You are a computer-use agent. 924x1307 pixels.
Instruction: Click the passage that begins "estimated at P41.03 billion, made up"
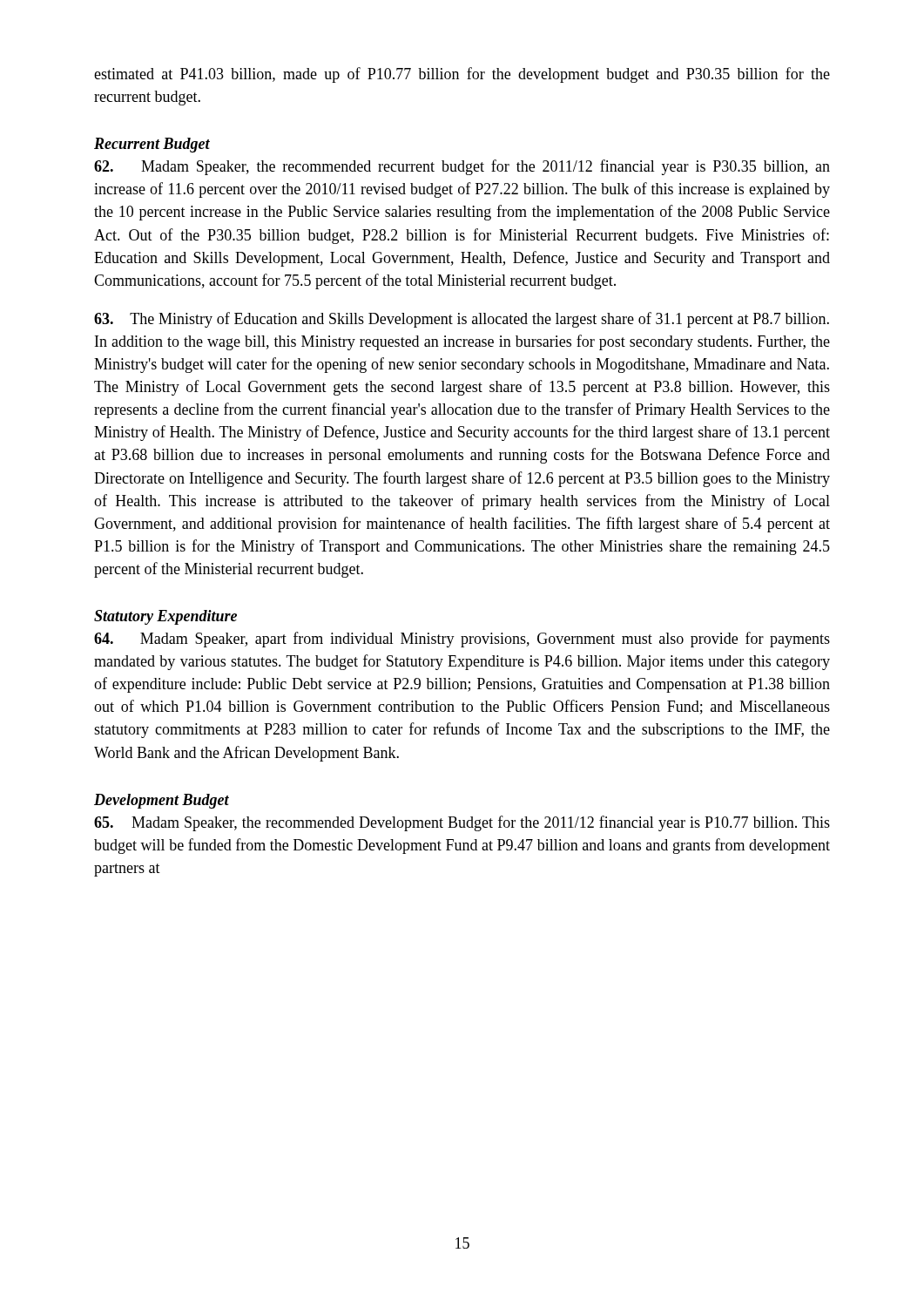462,85
